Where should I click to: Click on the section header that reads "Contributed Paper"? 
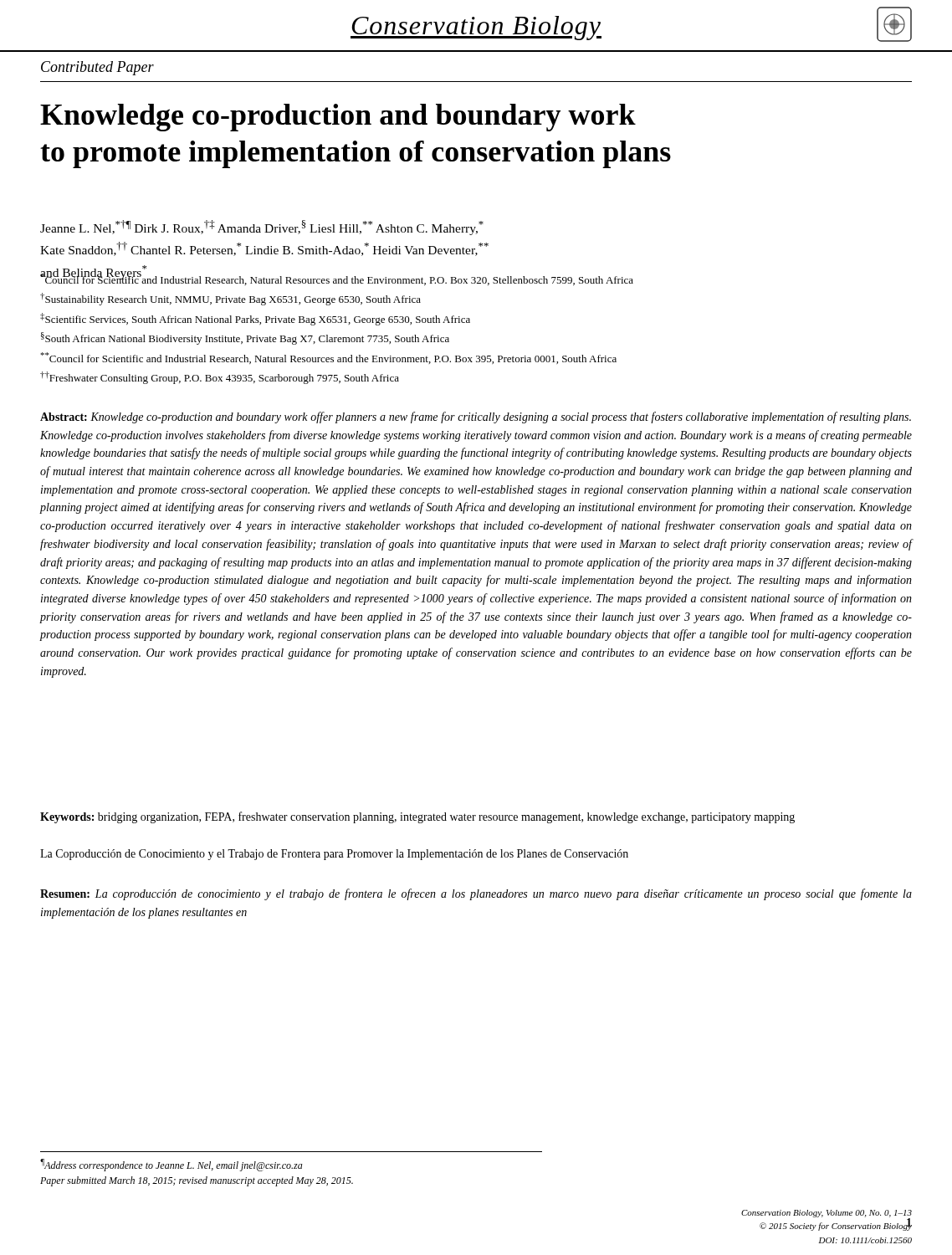tap(97, 67)
